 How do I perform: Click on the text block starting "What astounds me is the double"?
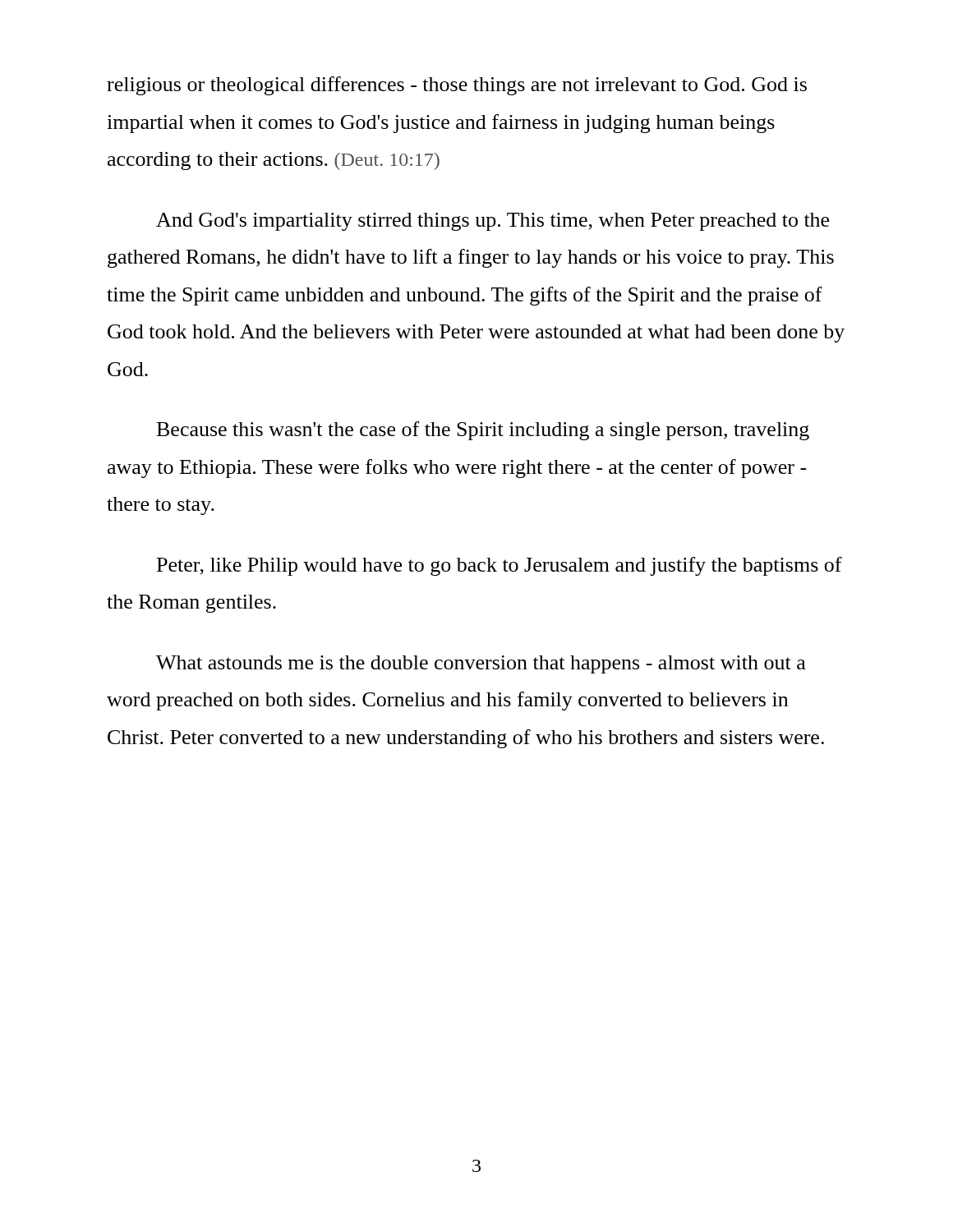click(x=476, y=700)
